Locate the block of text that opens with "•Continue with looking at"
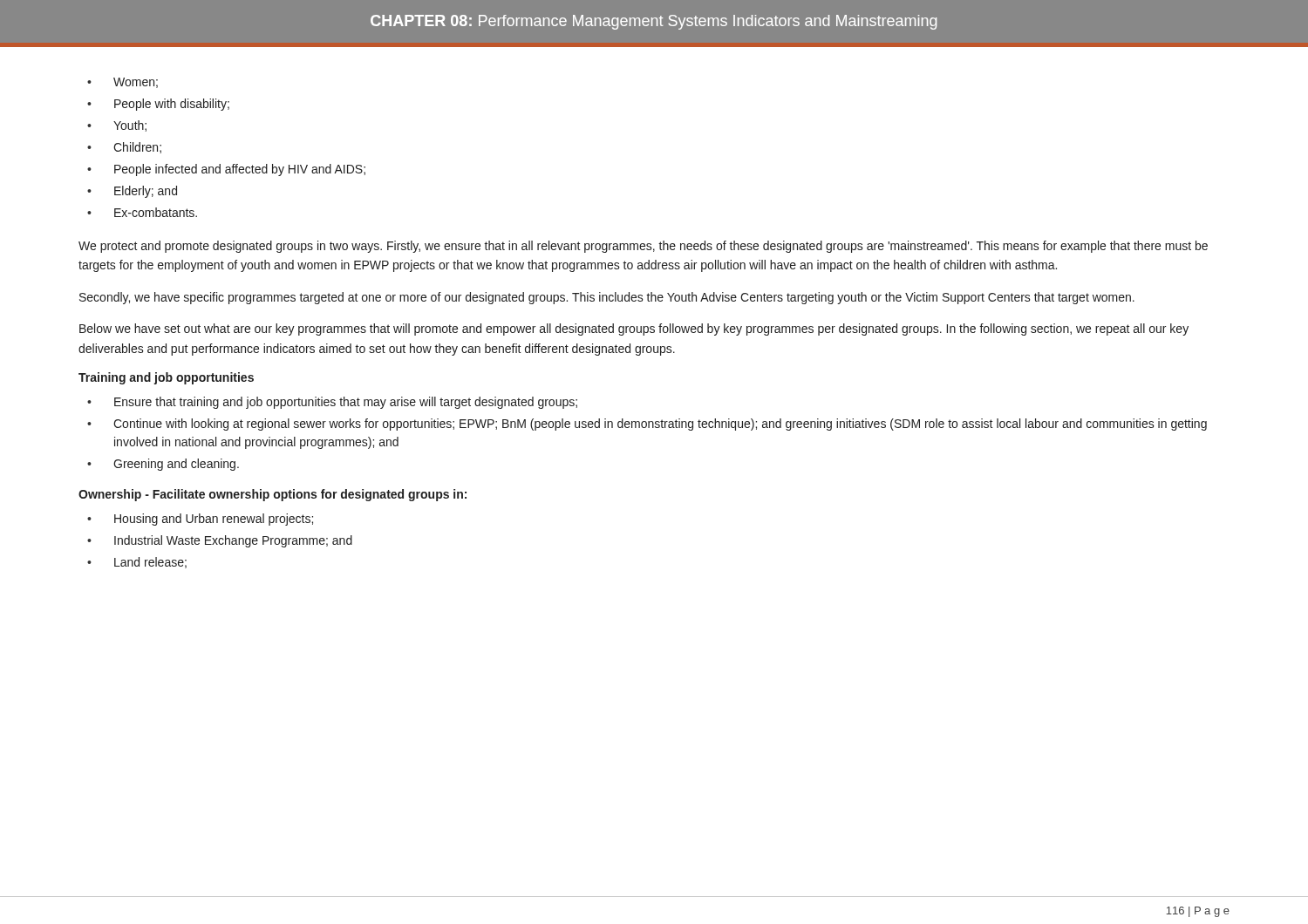This screenshot has height=924, width=1308. tap(654, 433)
